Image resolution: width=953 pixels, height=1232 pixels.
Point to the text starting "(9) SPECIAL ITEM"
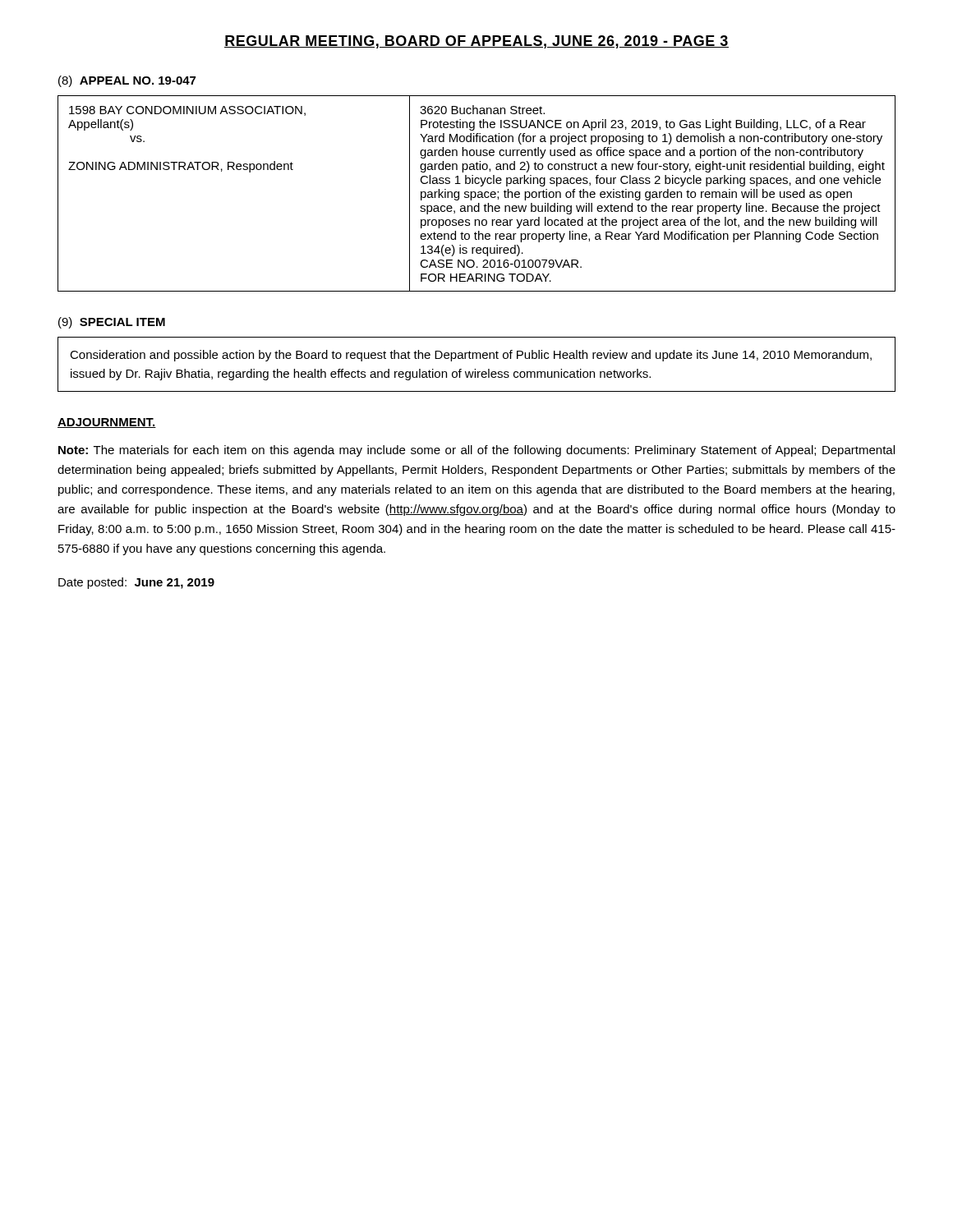click(111, 322)
